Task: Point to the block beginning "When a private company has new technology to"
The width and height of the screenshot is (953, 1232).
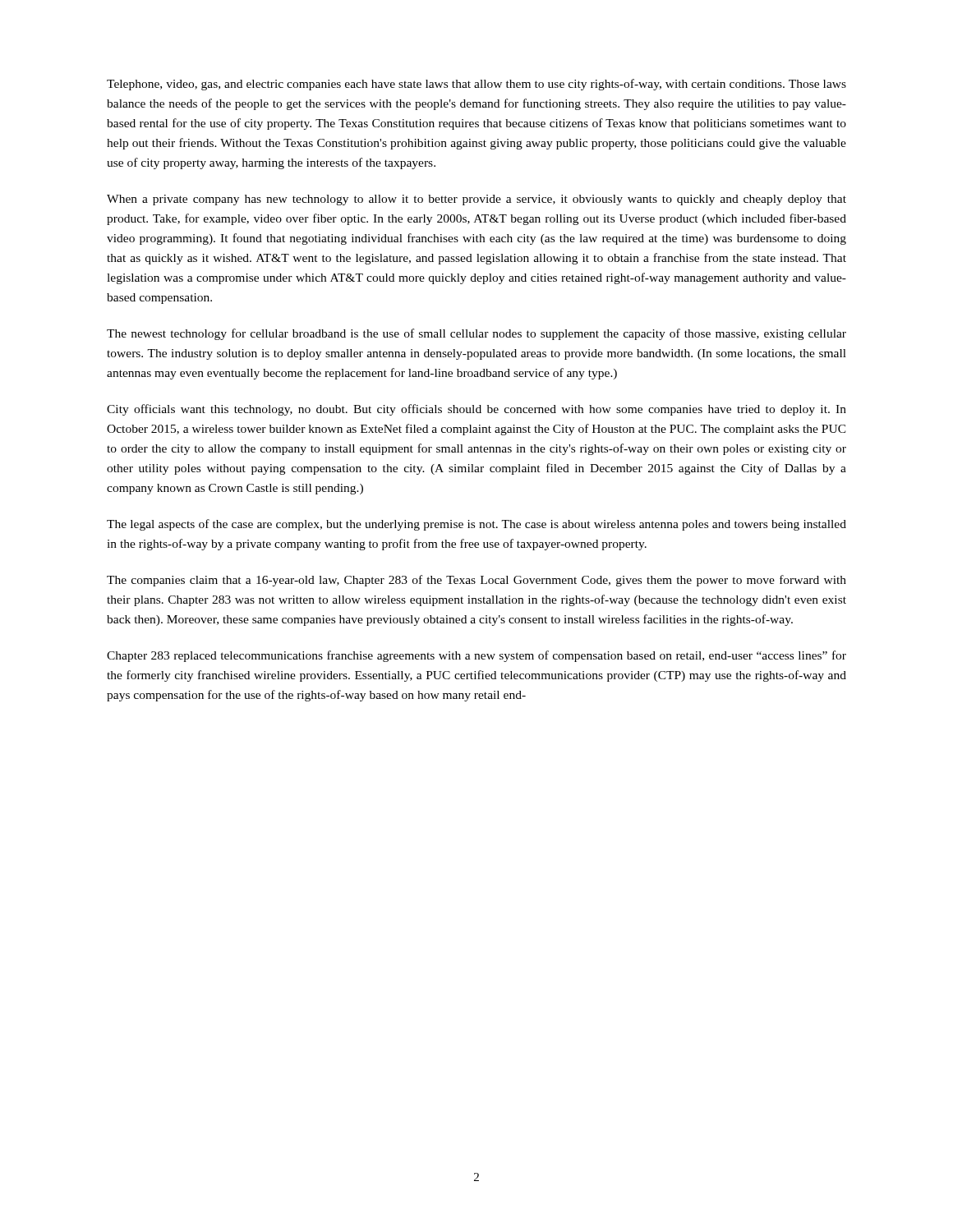Action: point(476,248)
